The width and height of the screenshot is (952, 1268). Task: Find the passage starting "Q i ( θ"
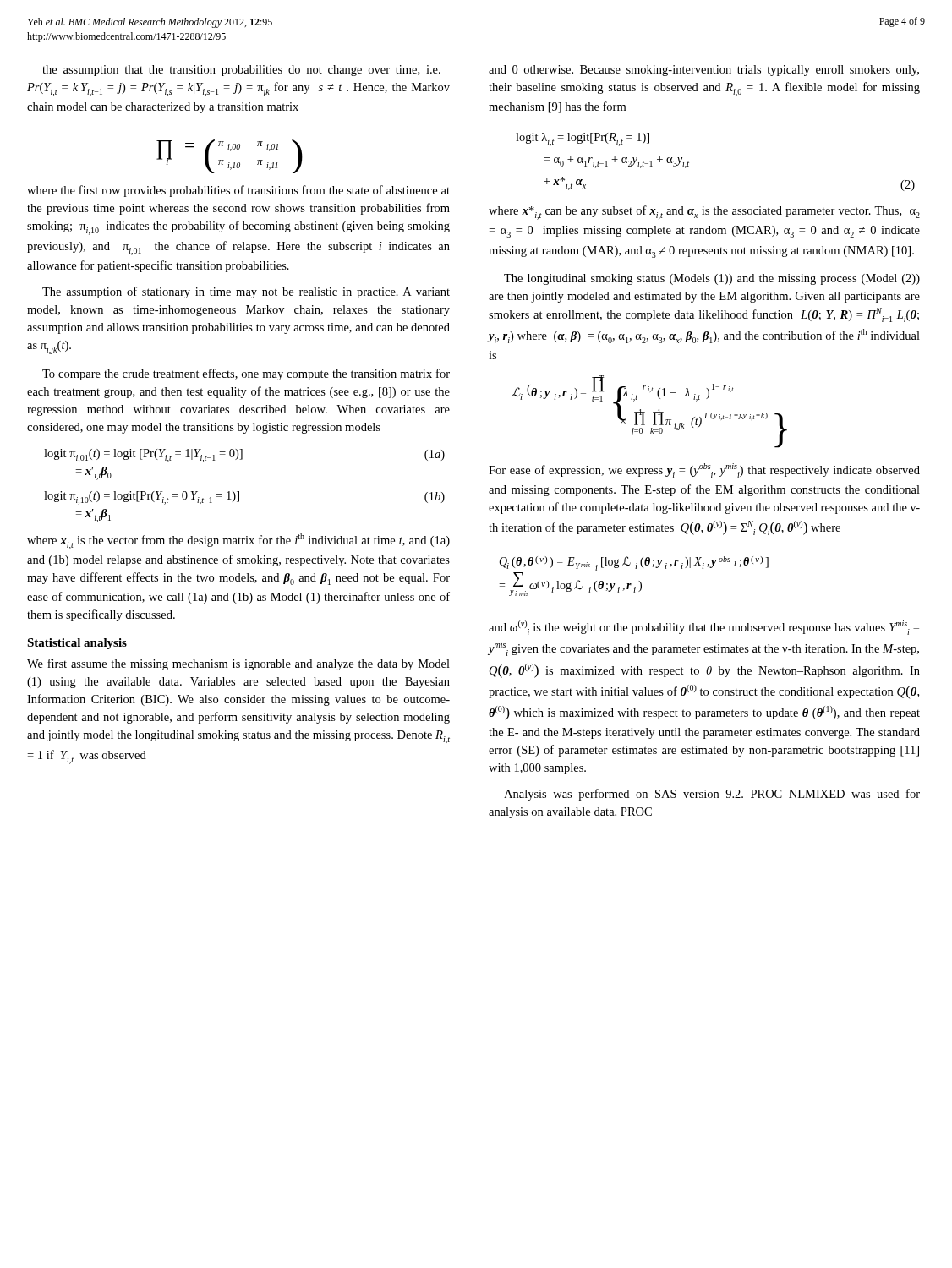coord(692,577)
